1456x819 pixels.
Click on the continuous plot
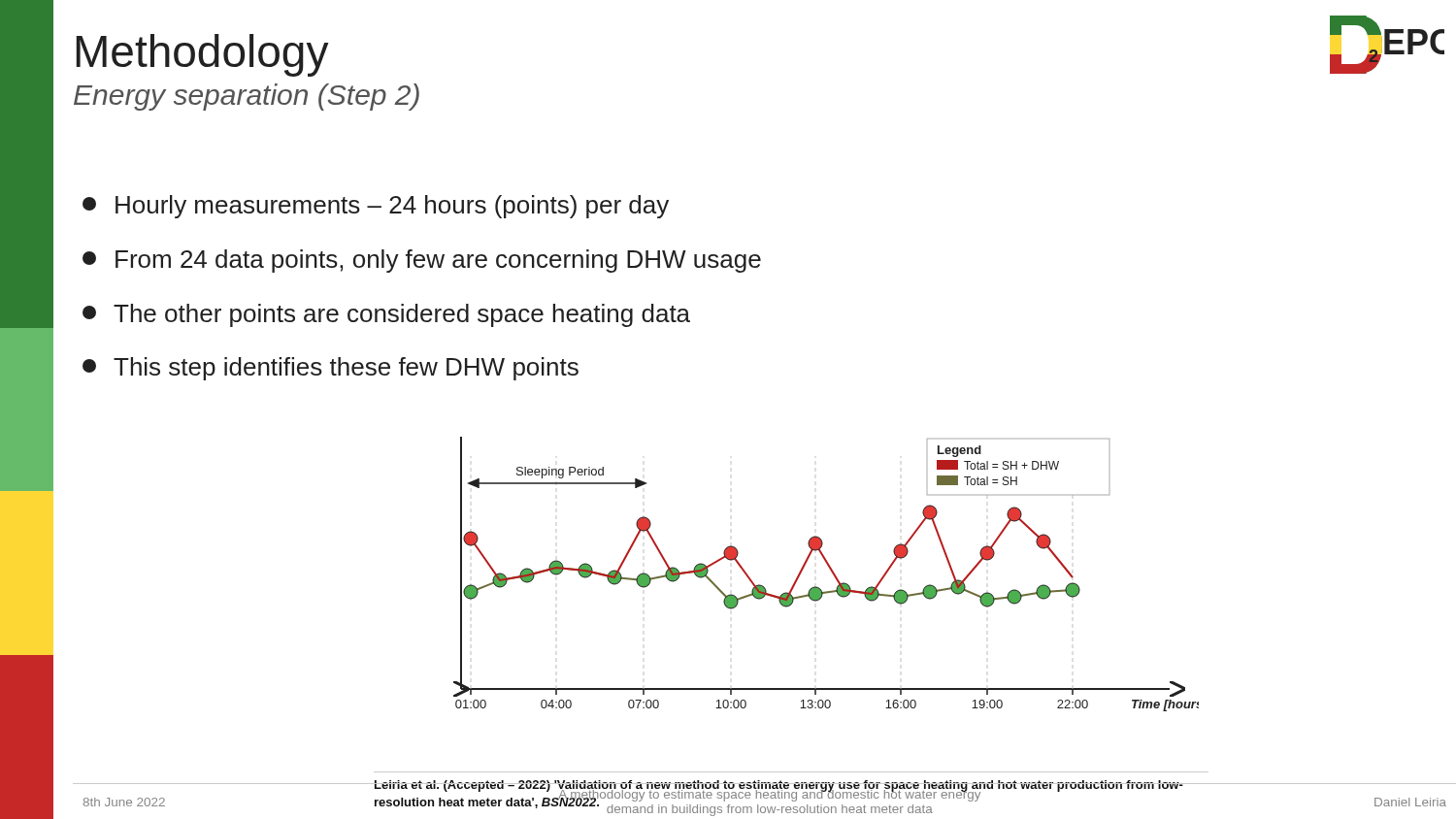(x=786, y=602)
